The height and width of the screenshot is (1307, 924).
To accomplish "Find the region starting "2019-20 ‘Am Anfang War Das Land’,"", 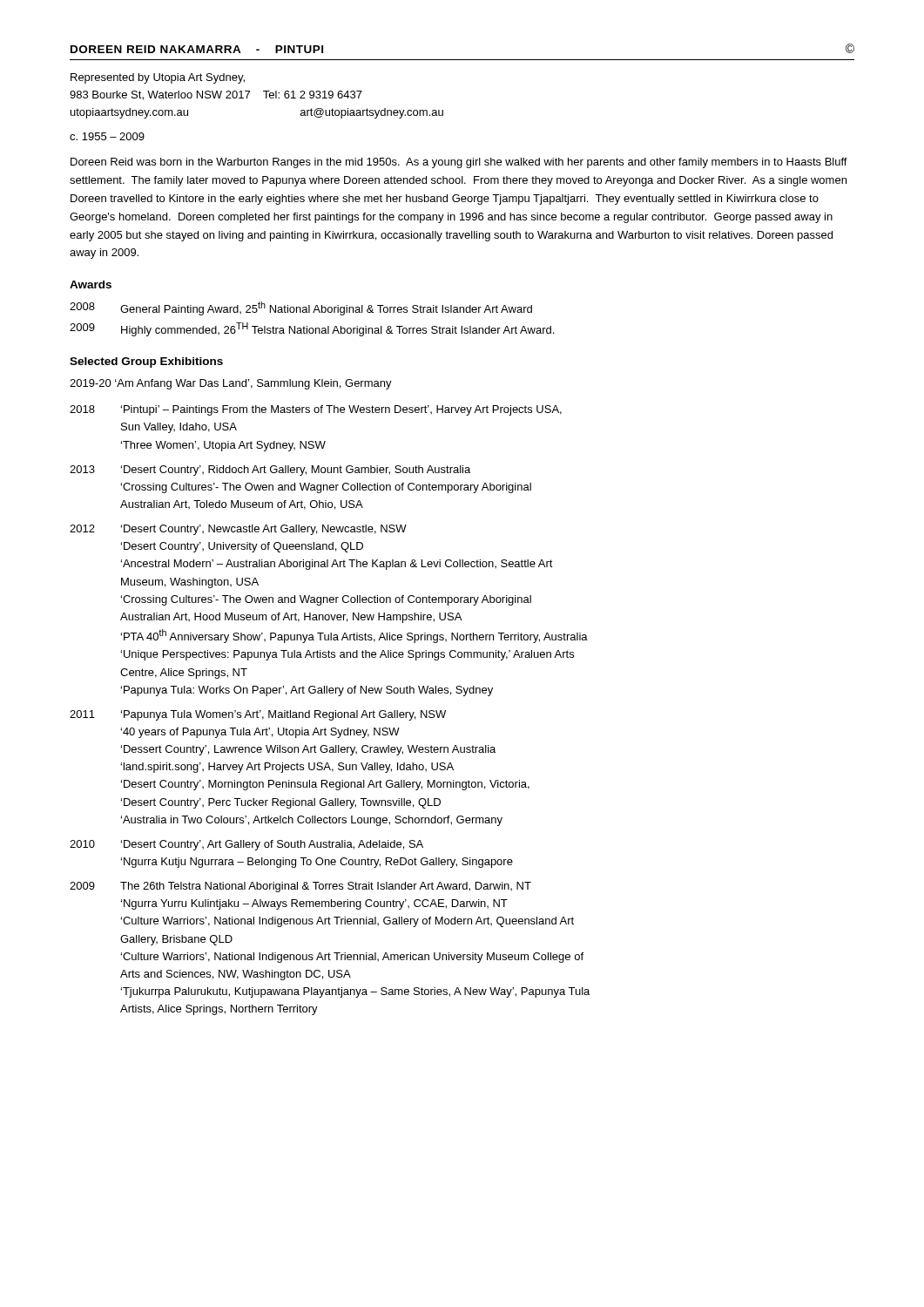I will (231, 383).
